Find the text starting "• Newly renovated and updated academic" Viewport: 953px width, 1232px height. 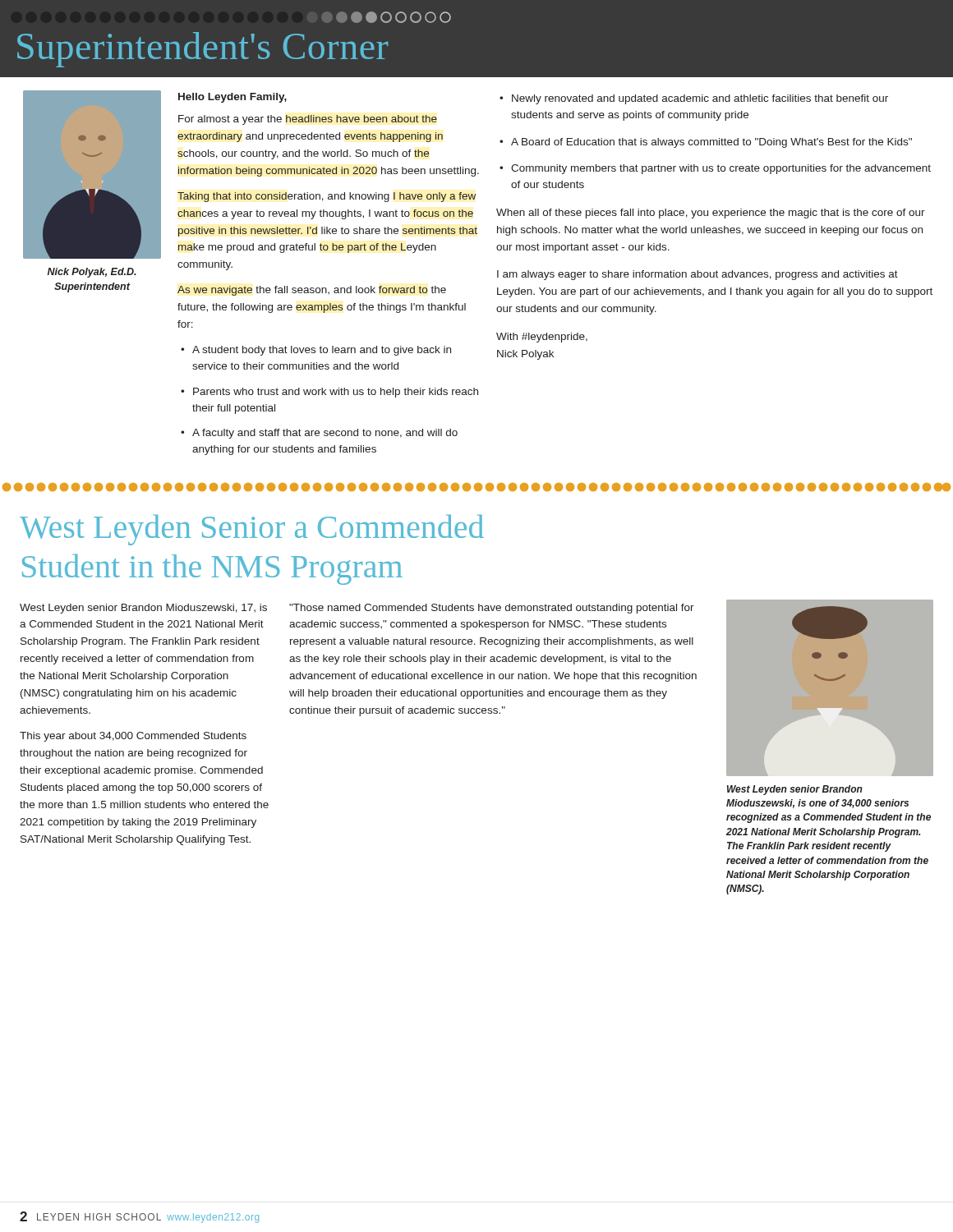coord(694,106)
